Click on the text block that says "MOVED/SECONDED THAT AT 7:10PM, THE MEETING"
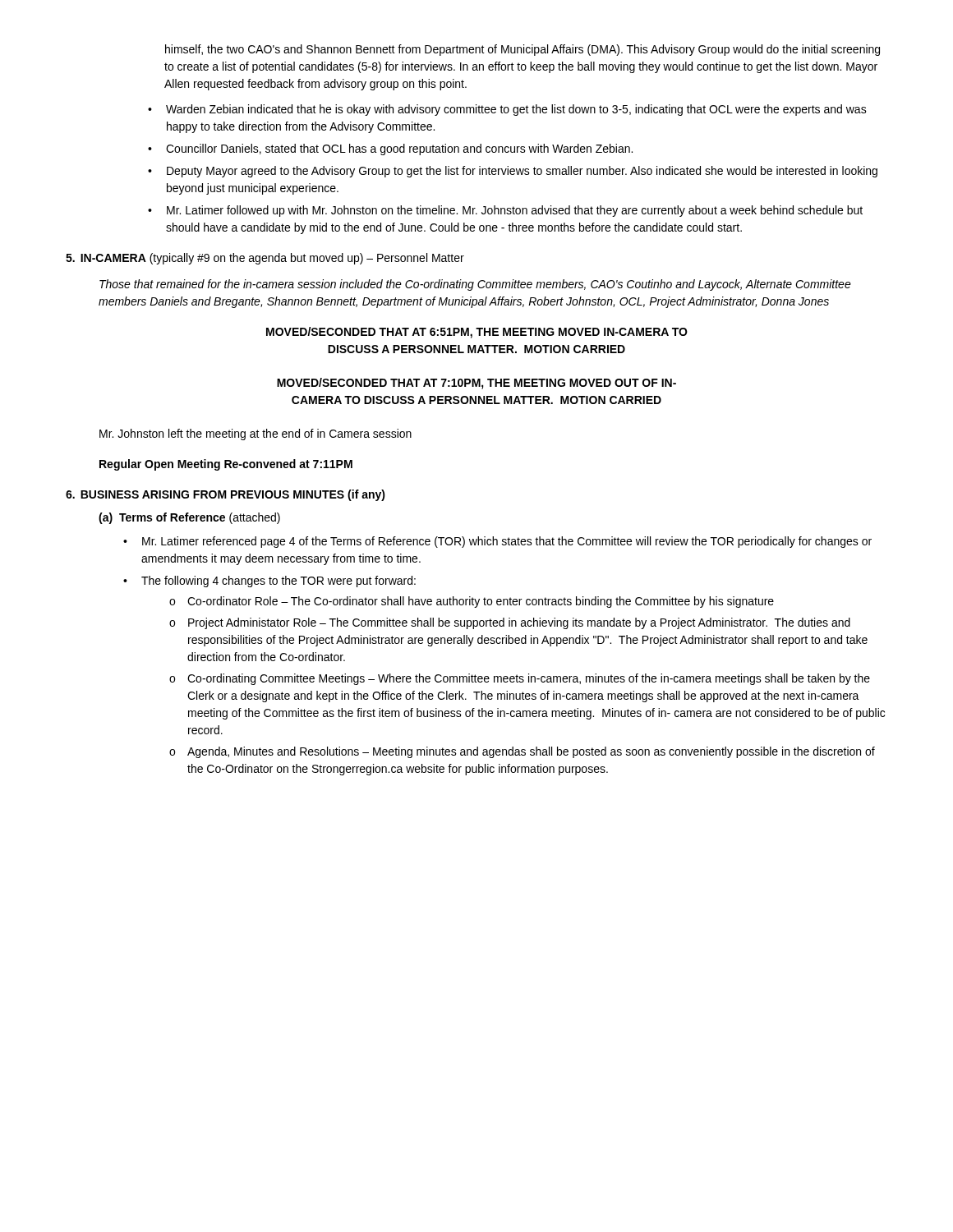 (x=476, y=392)
